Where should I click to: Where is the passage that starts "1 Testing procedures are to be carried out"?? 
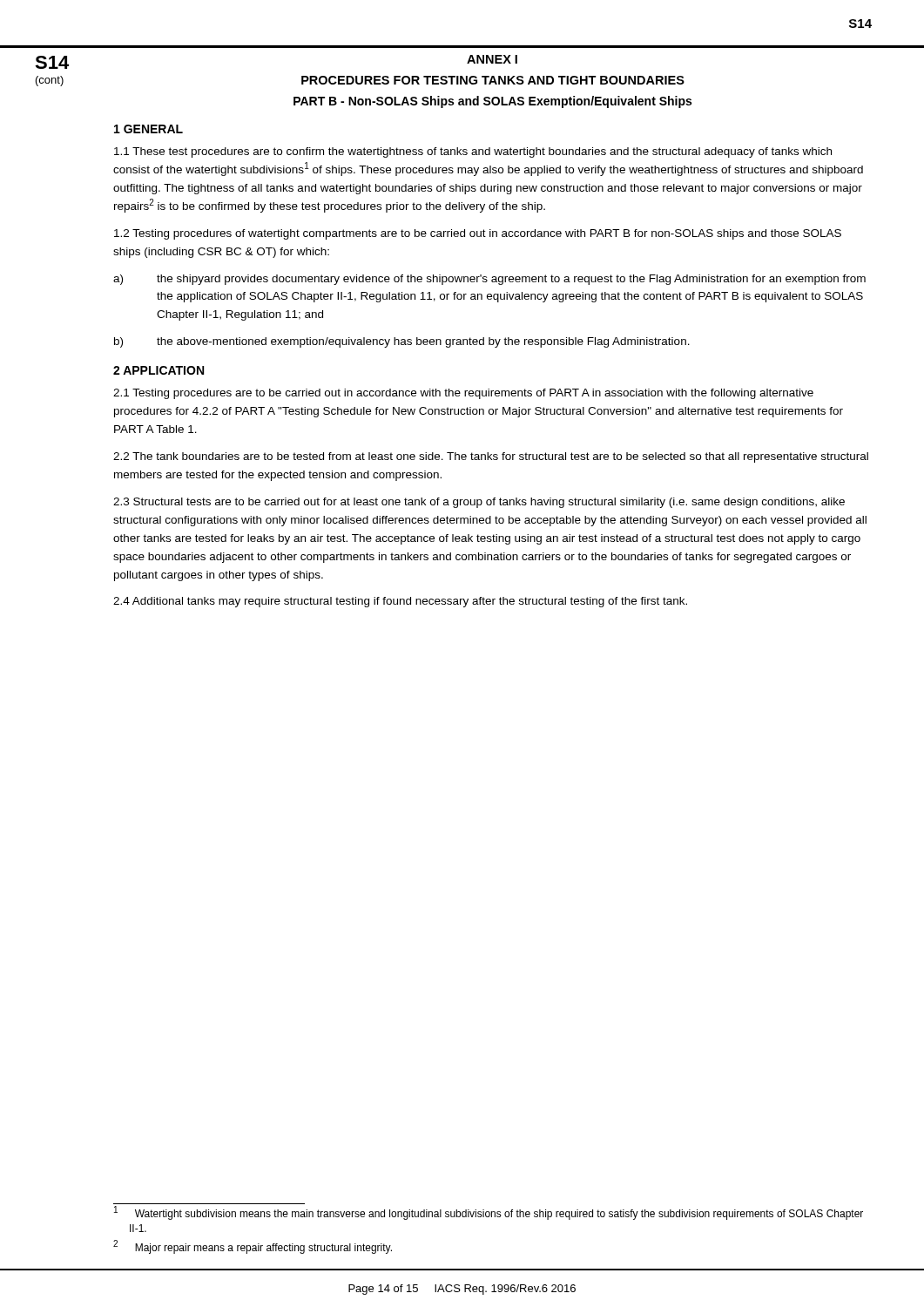478,411
